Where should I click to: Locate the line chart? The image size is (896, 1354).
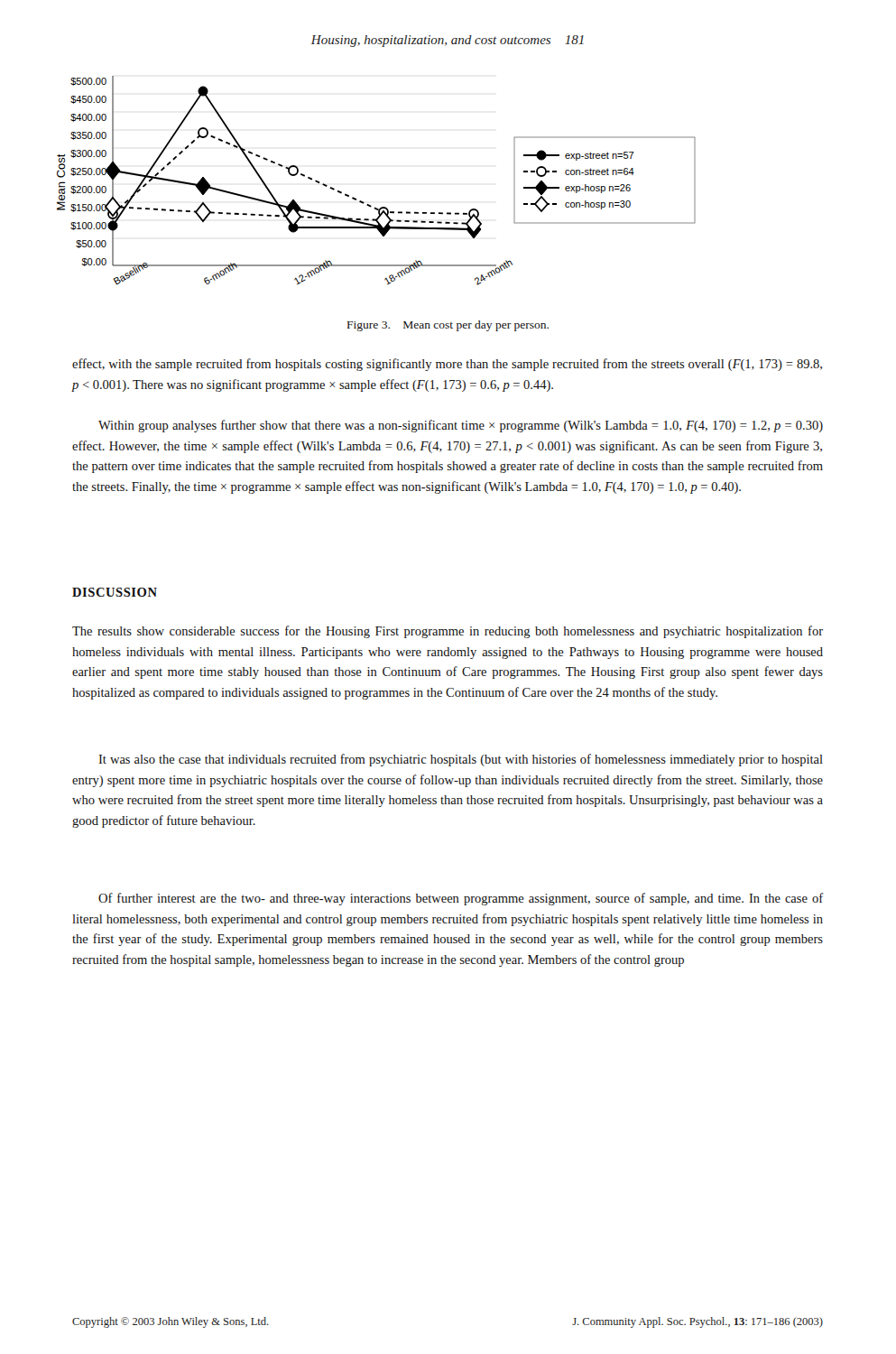[442, 190]
